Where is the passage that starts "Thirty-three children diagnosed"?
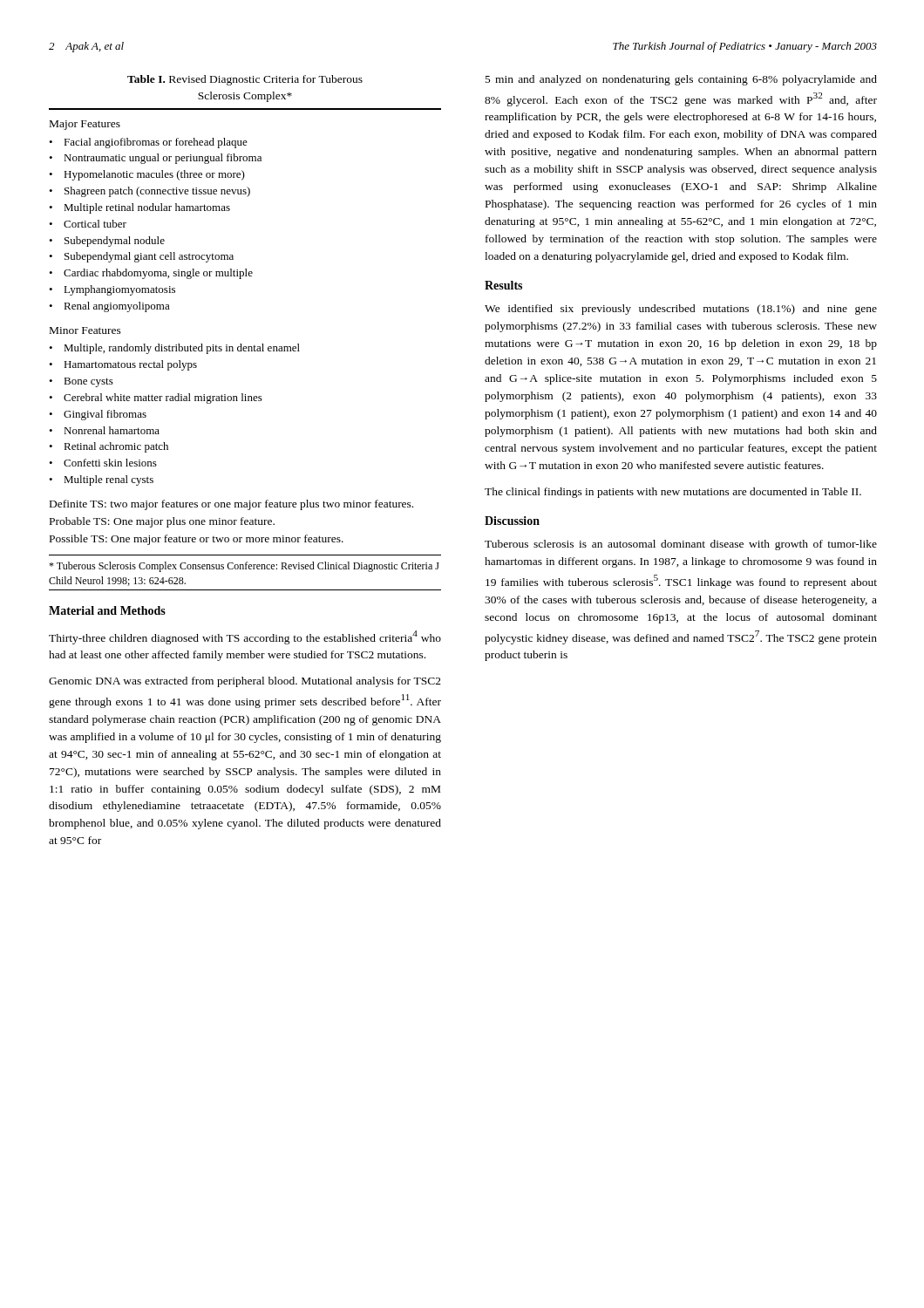Screen dimensions: 1308x924 [x=245, y=644]
